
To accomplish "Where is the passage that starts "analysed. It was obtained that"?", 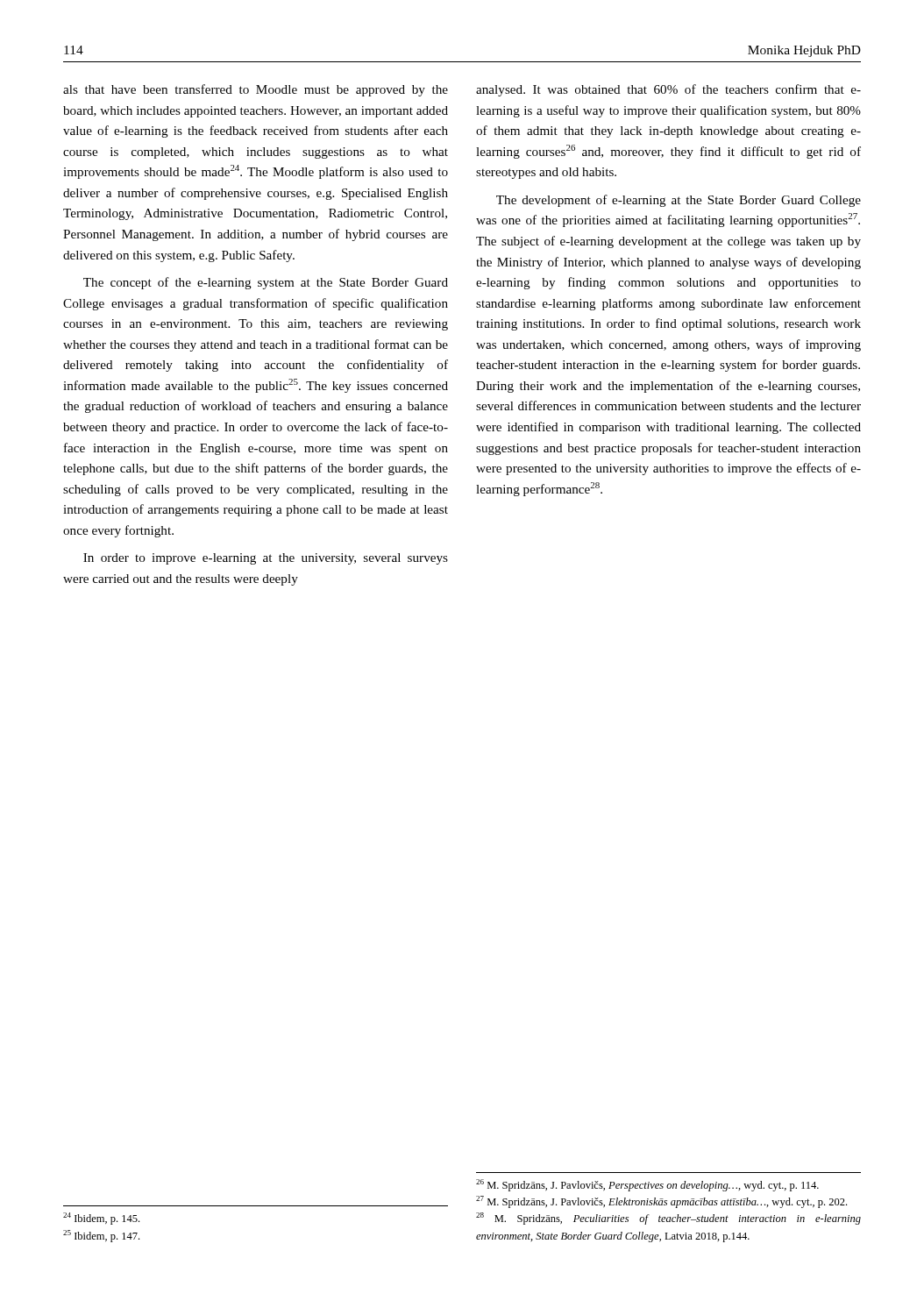I will [668, 131].
